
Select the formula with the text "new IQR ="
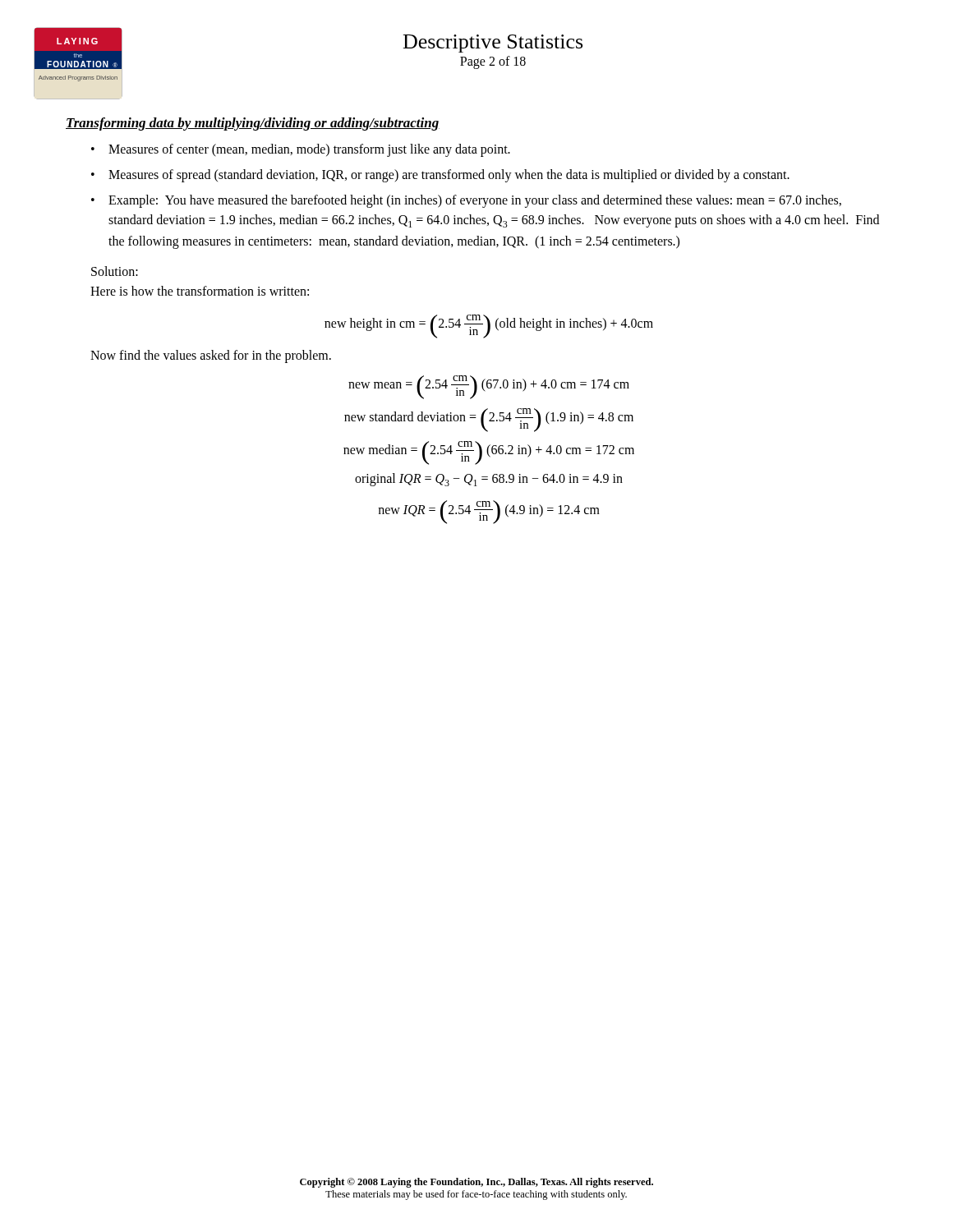(489, 510)
